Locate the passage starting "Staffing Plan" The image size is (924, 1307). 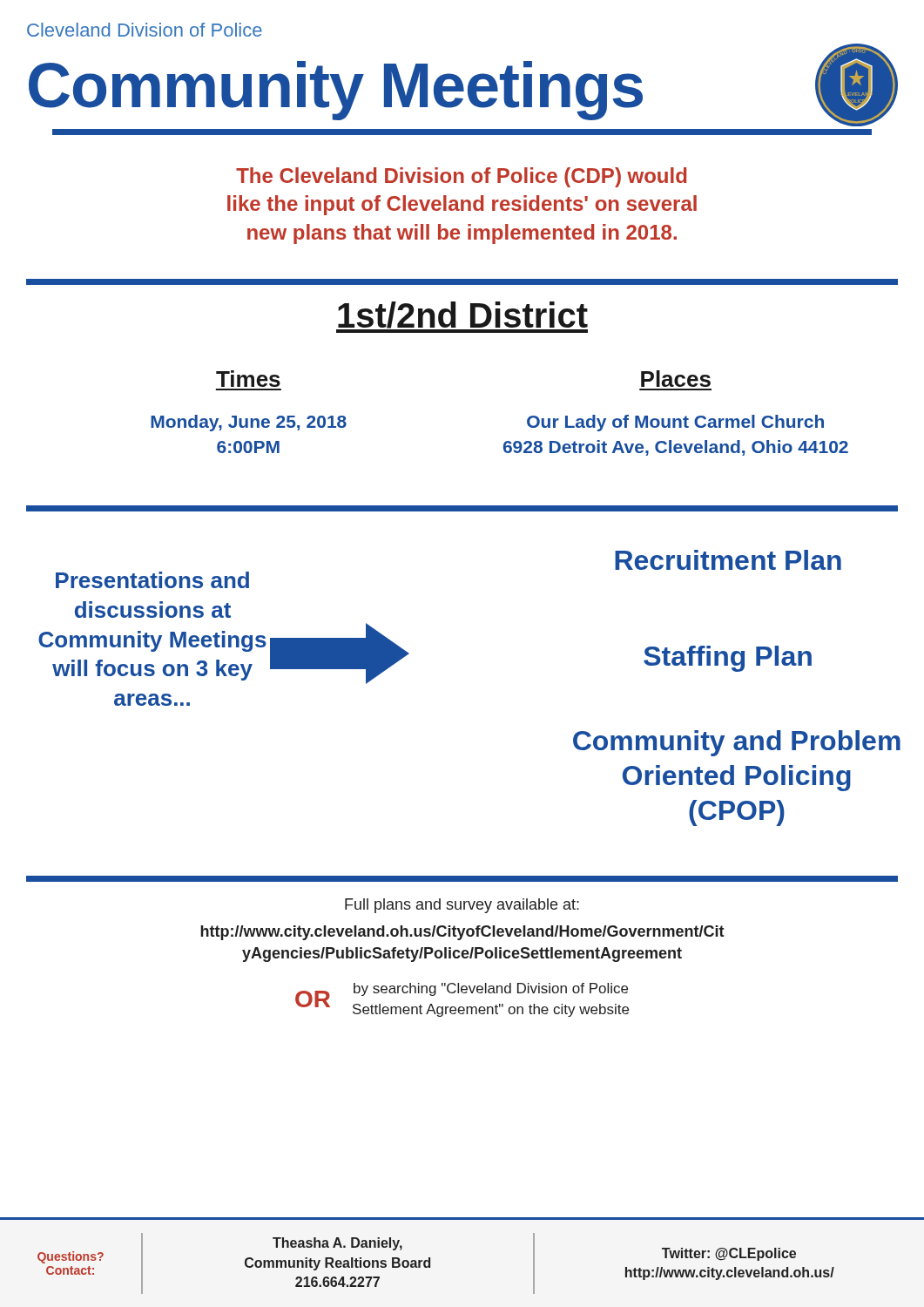point(728,656)
